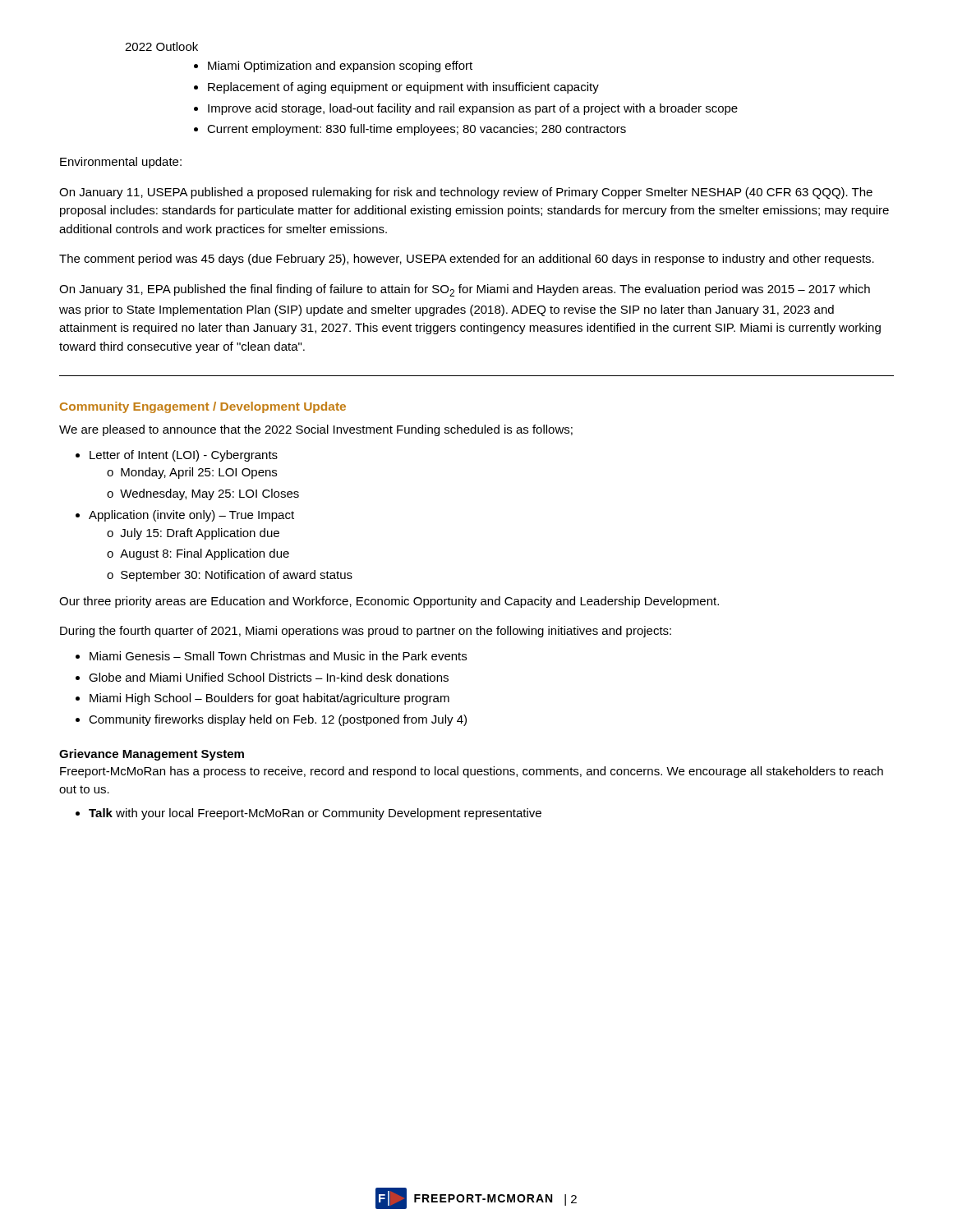
Task: Locate the text block that reads "On January 31,"
Action: 470,317
